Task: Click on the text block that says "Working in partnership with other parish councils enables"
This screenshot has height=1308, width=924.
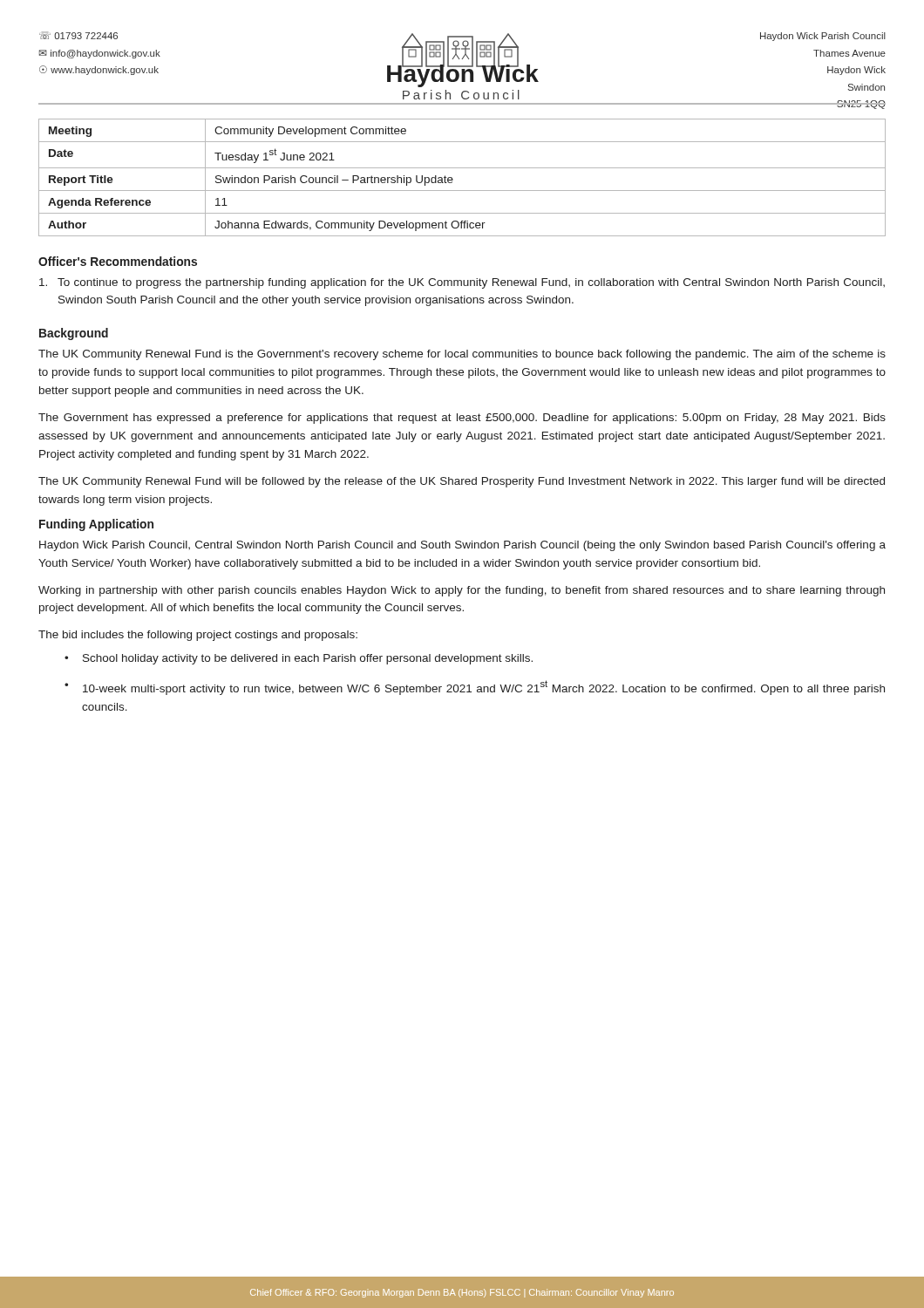Action: 462,599
